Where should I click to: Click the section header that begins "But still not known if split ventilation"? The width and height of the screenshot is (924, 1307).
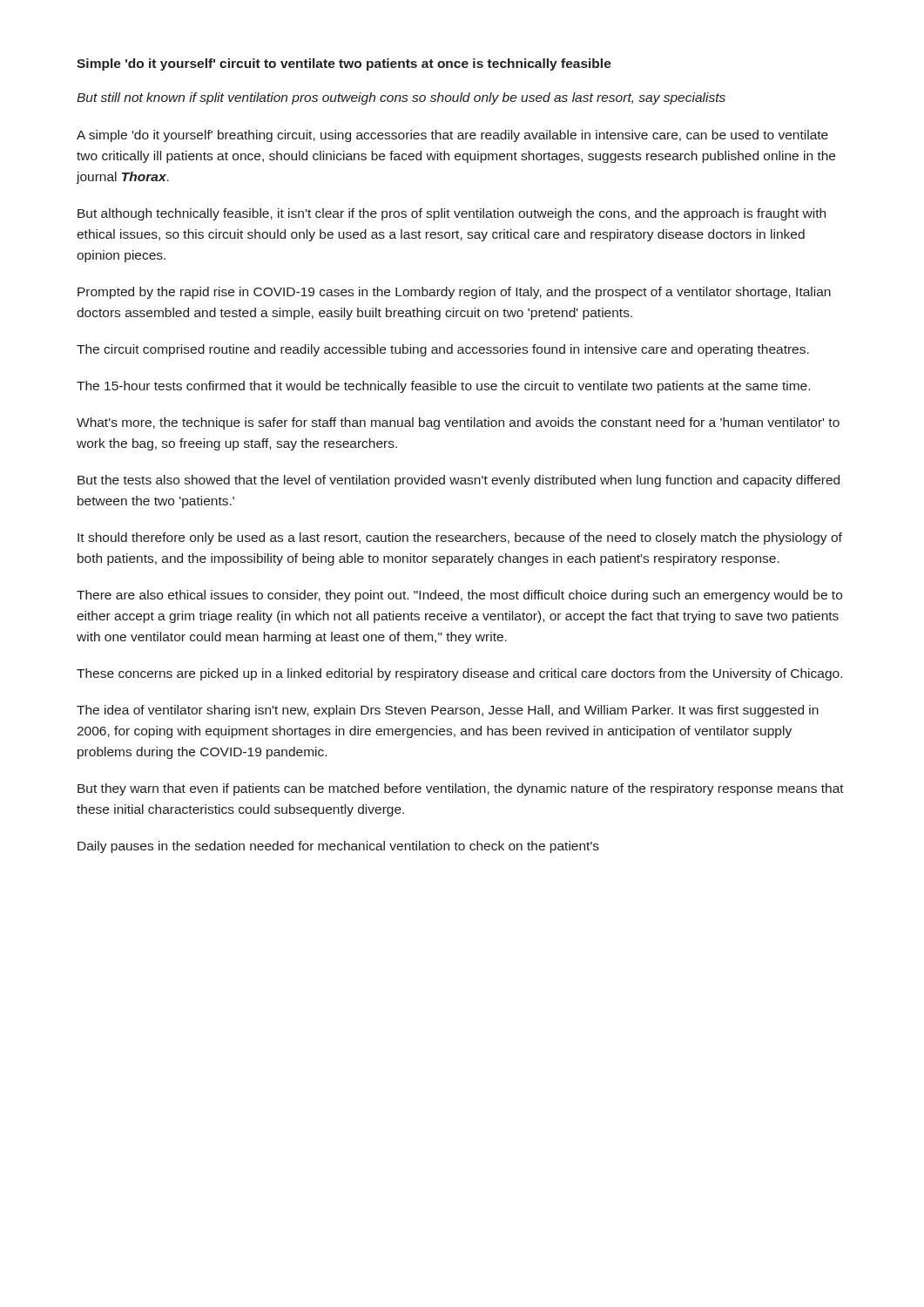click(x=401, y=97)
